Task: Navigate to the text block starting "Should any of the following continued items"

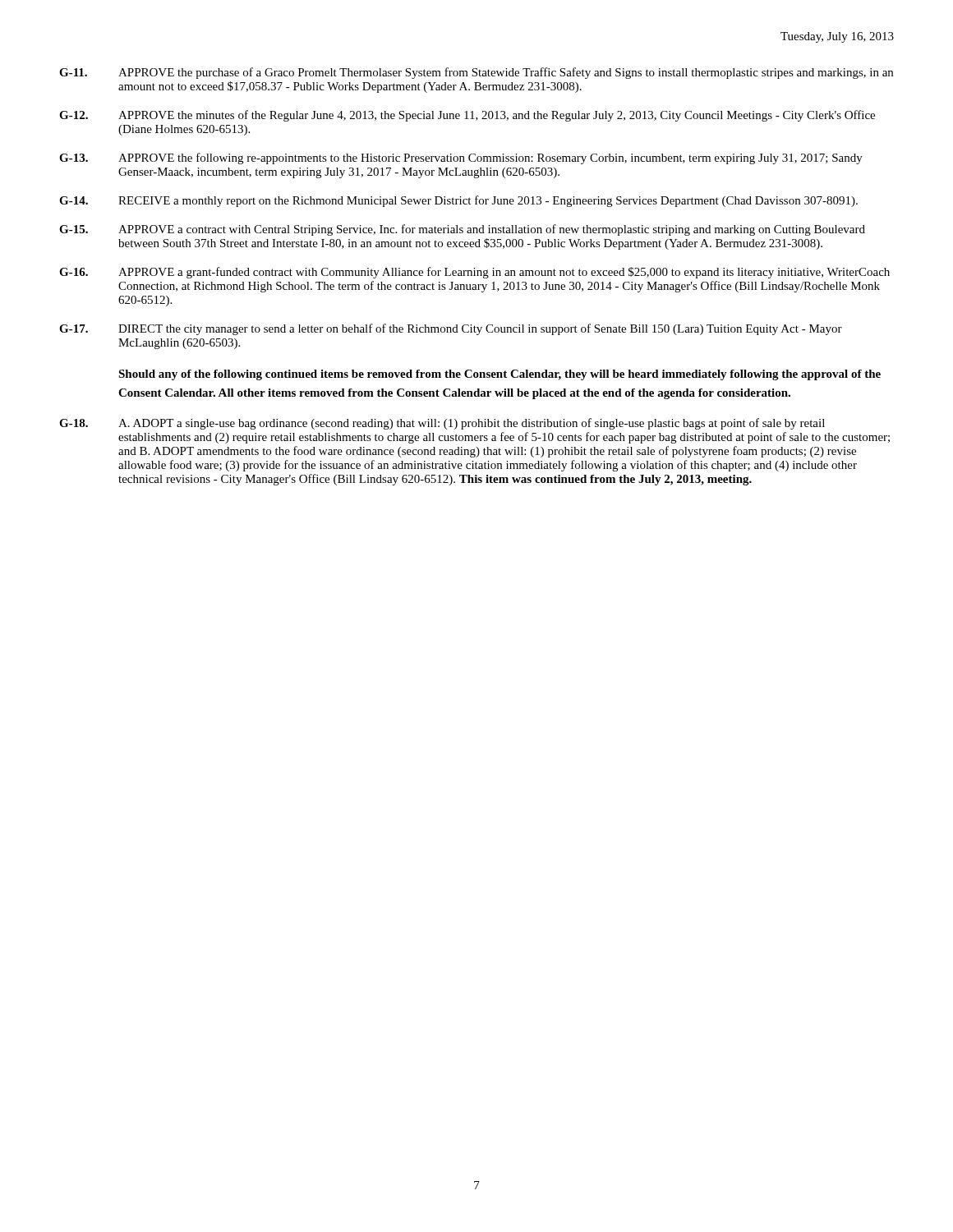Action: (500, 383)
